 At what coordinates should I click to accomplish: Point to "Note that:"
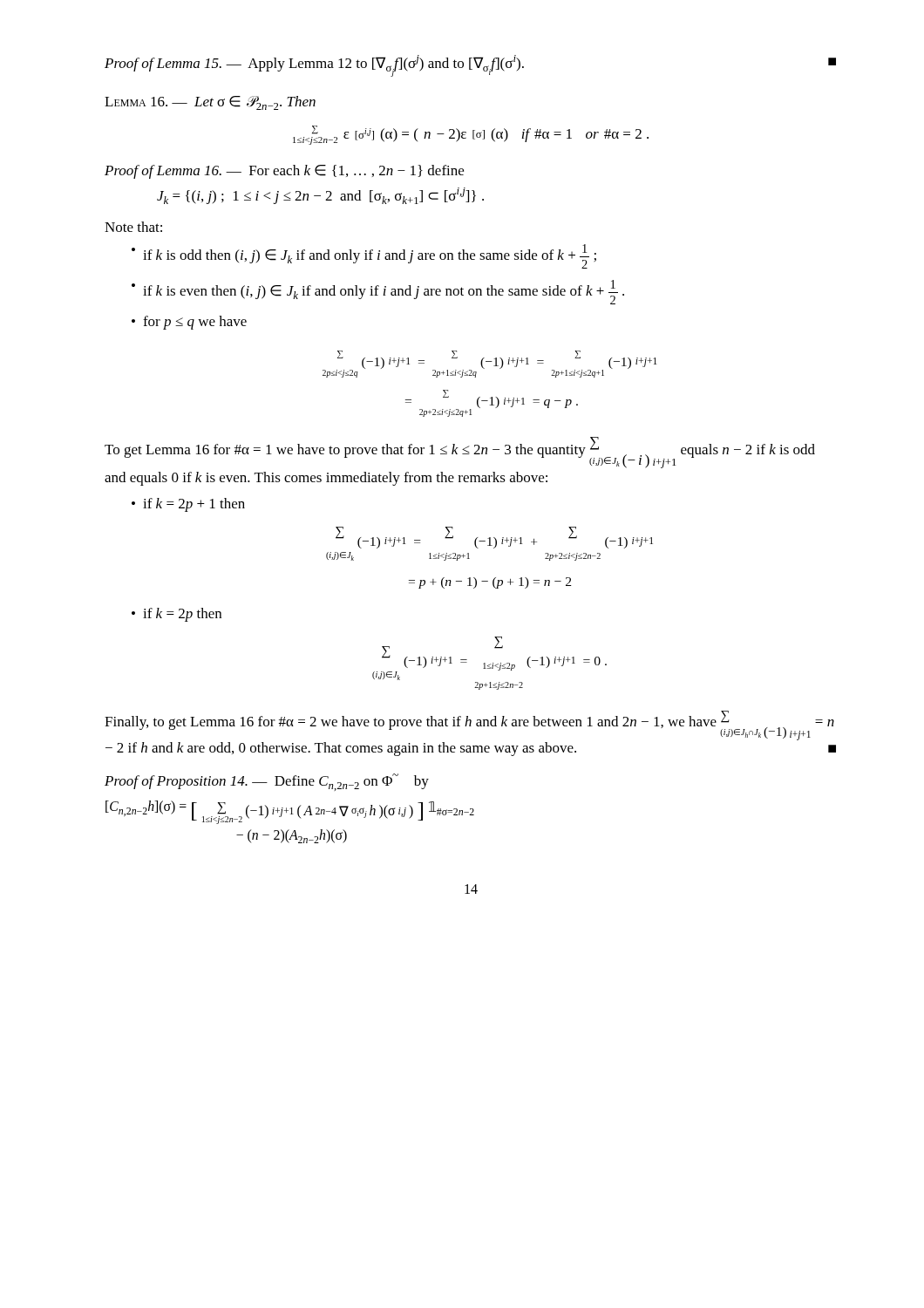pyautogui.click(x=134, y=227)
